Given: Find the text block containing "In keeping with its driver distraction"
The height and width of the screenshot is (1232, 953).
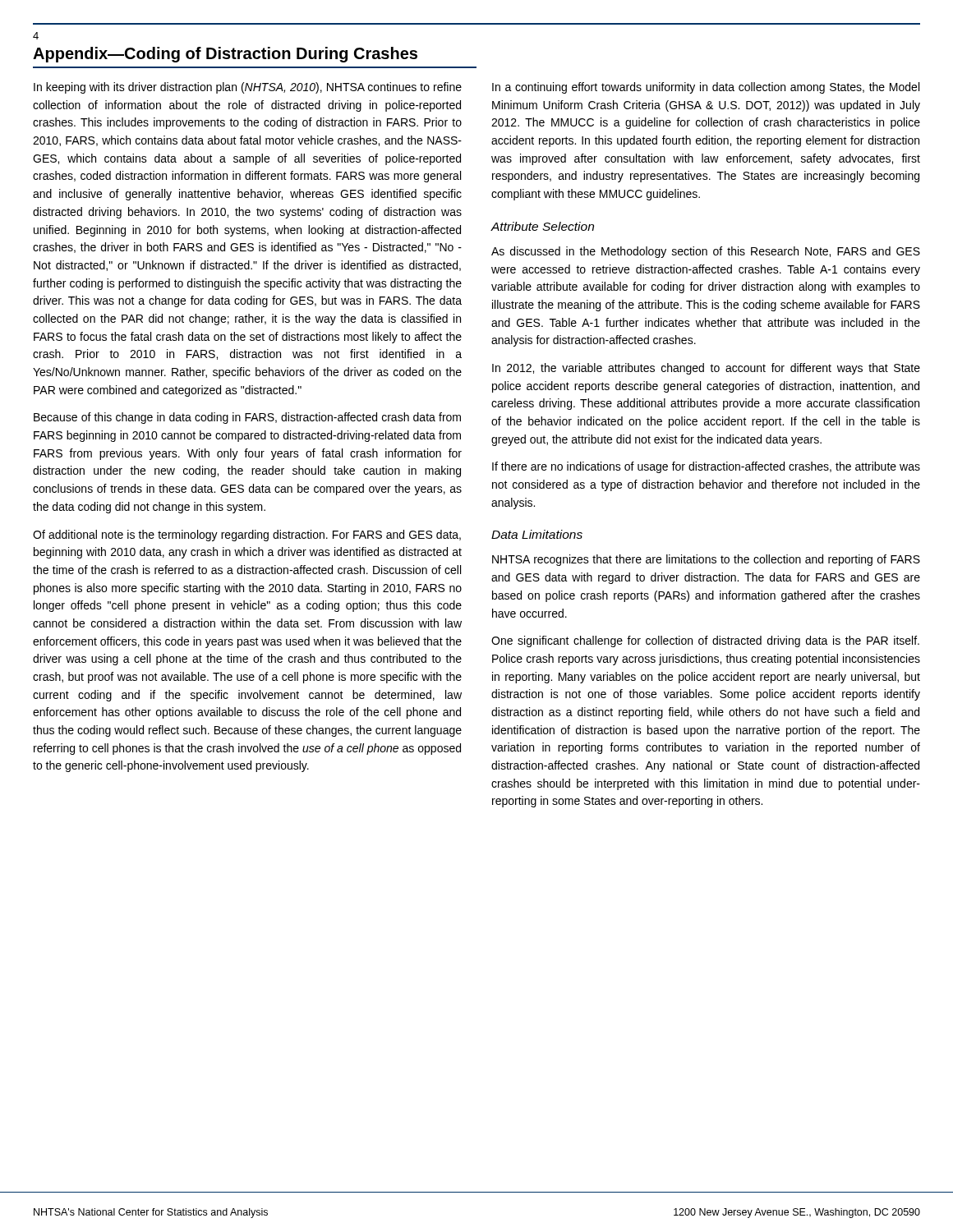Looking at the screenshot, I should (247, 239).
